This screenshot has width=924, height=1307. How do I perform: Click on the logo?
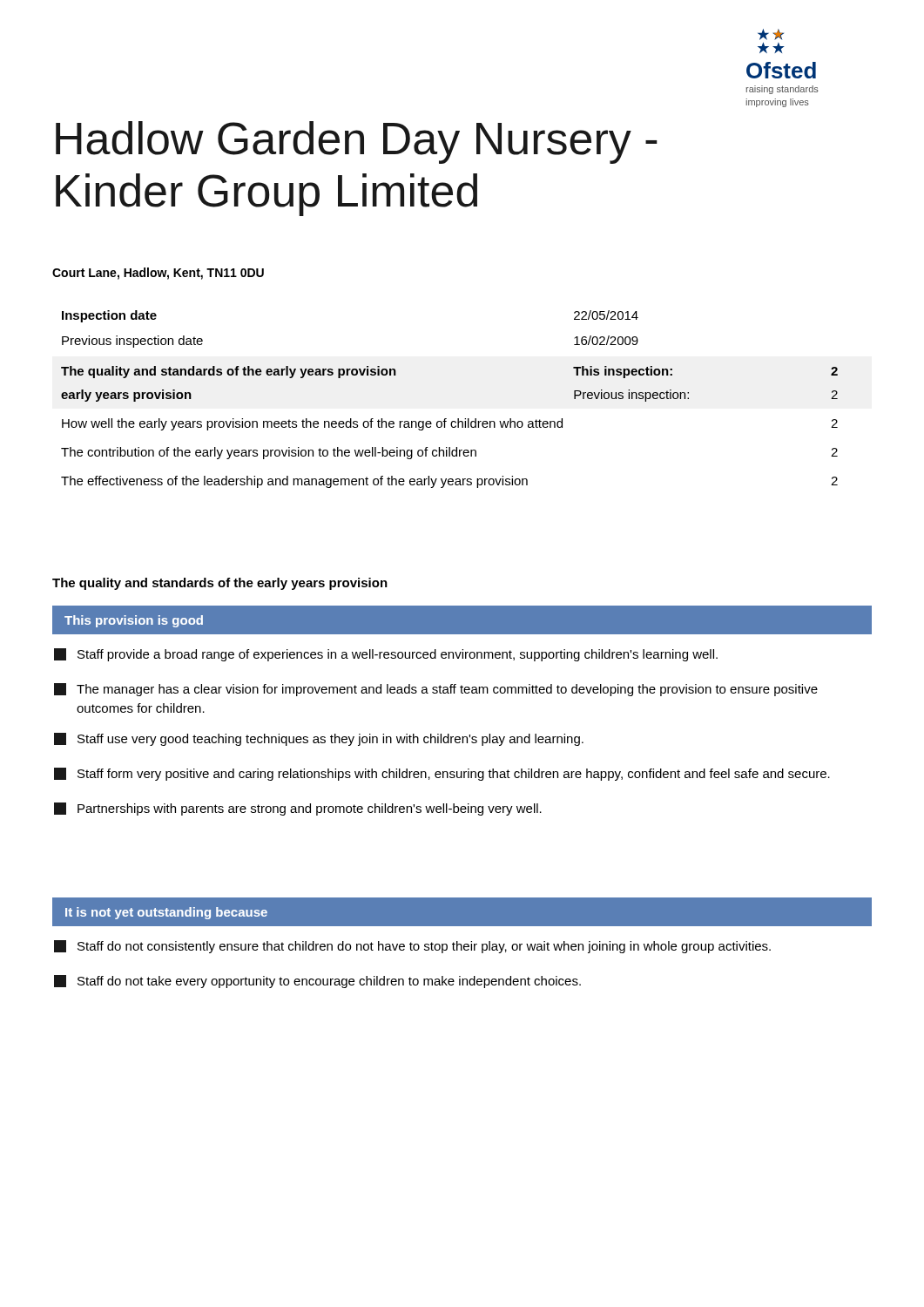811,68
